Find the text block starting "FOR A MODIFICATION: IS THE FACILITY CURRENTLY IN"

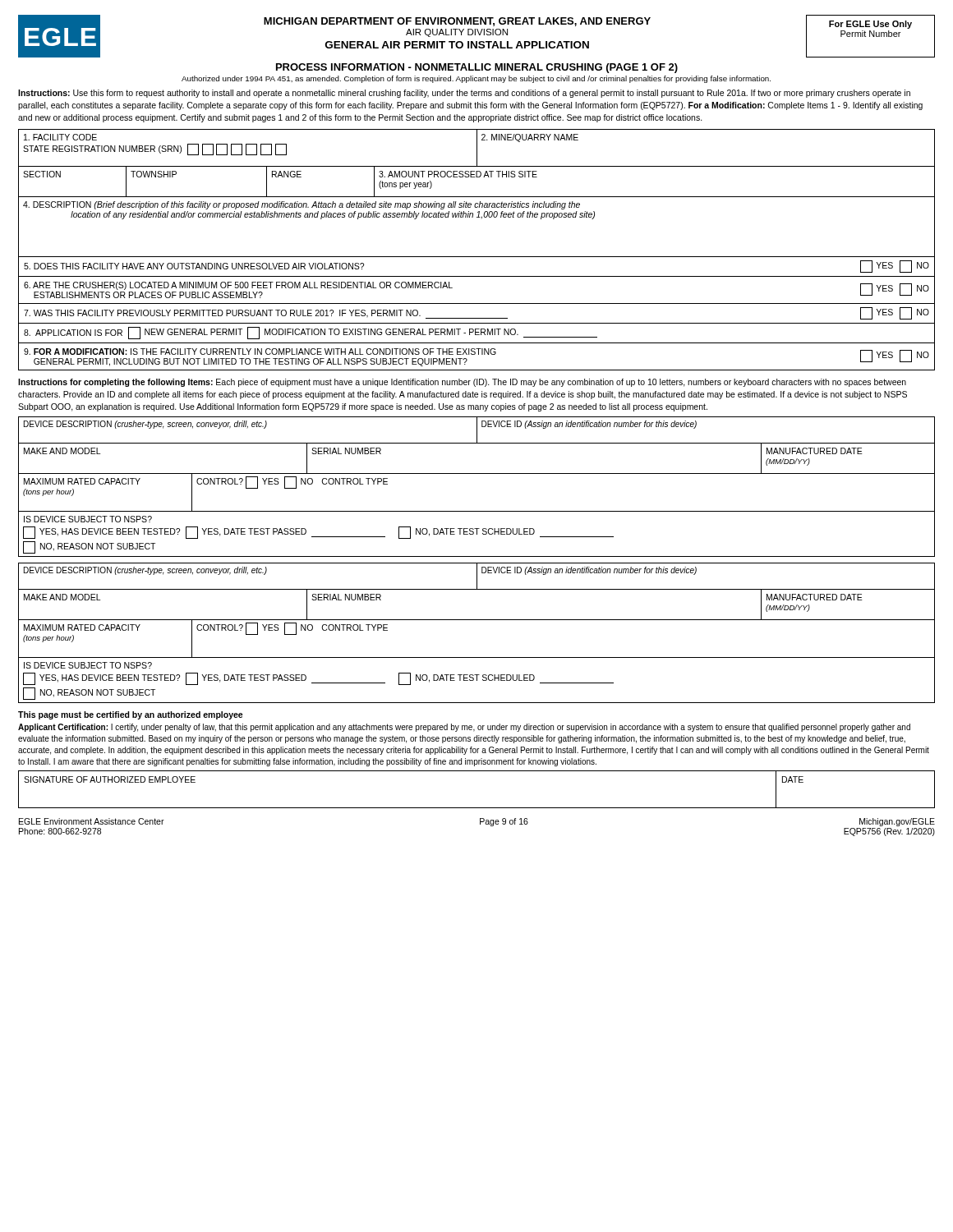pos(476,356)
